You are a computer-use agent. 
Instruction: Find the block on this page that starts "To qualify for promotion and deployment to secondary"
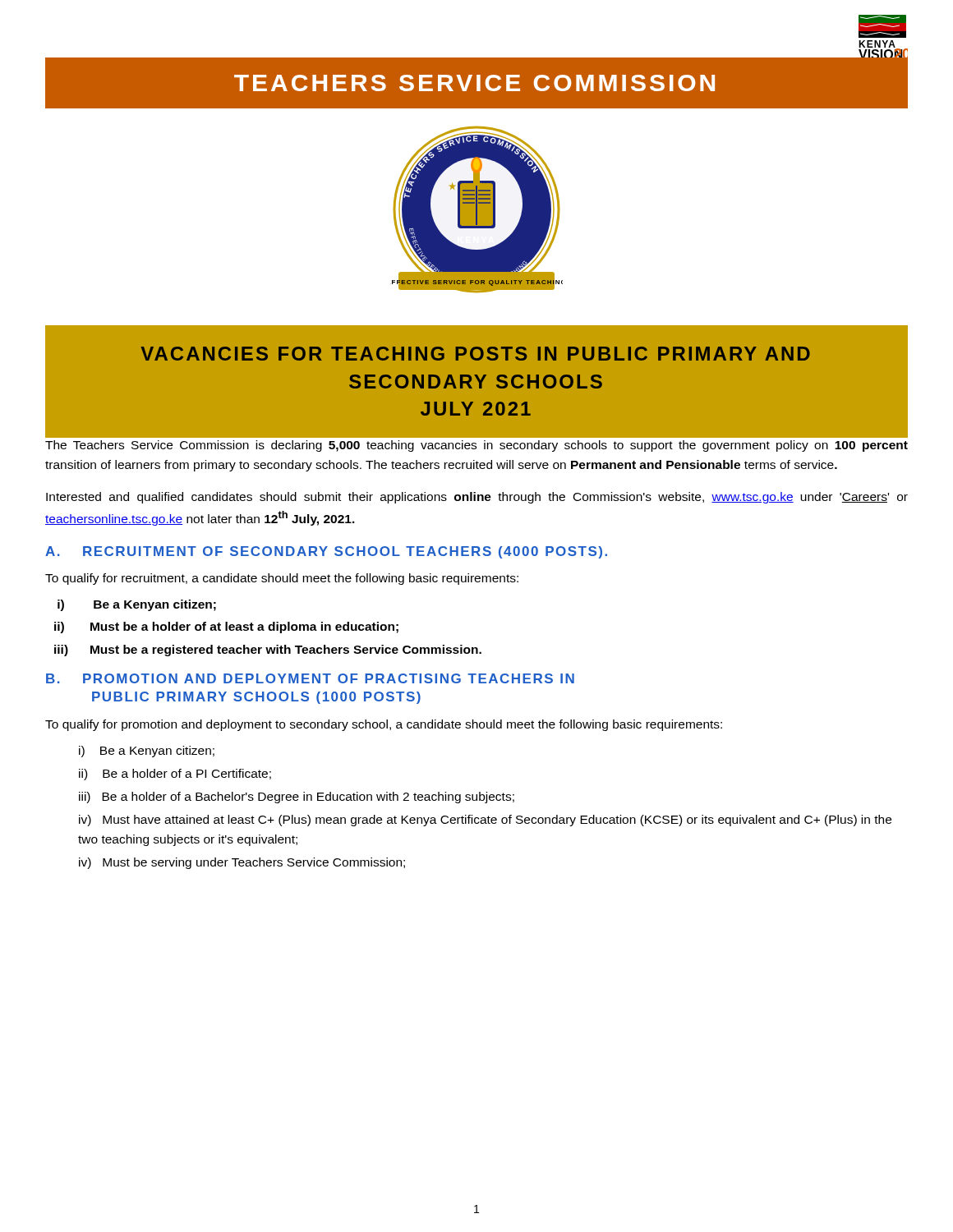(x=476, y=725)
